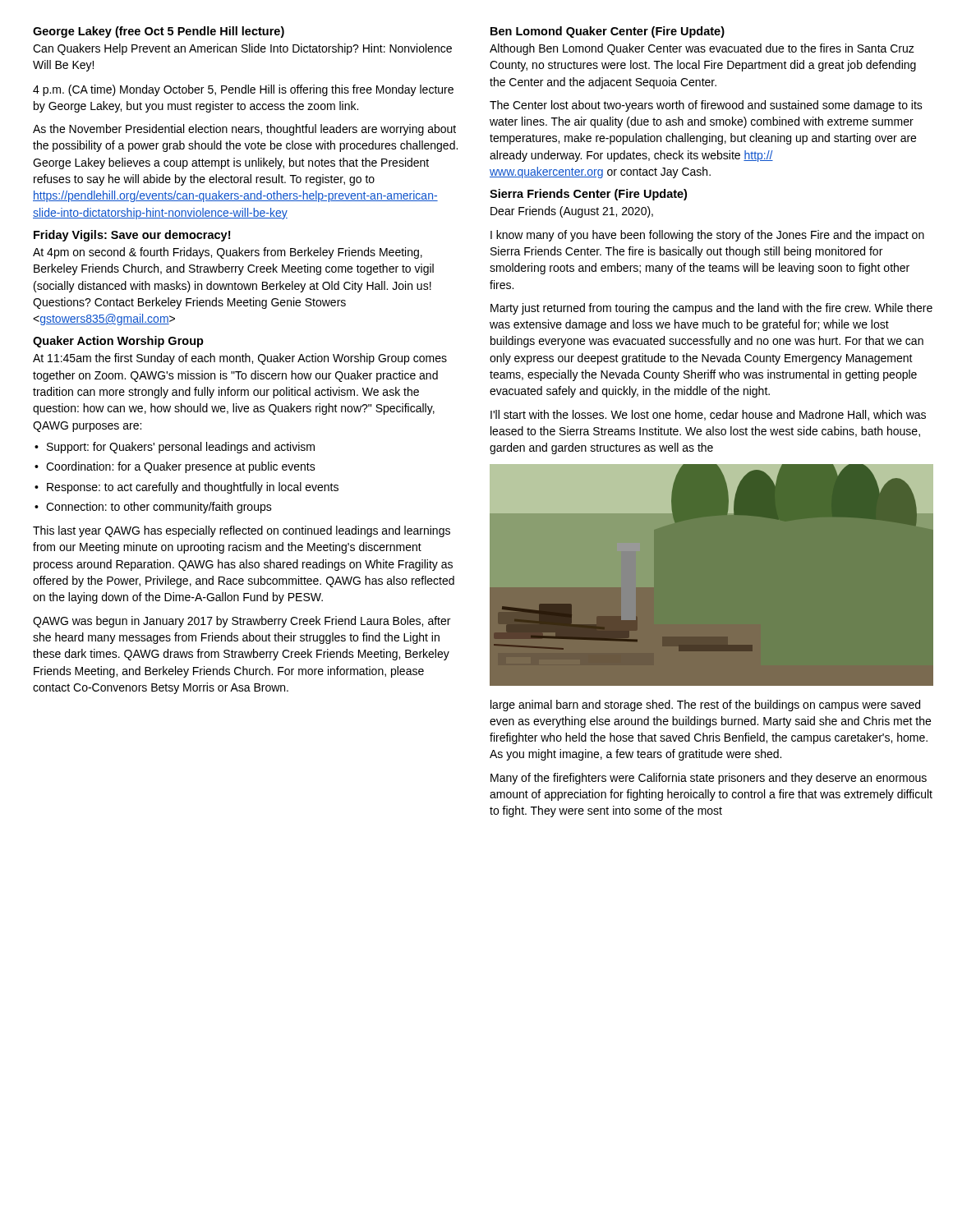Click where it says "• Support: for Quakers' personal leadings and activism"
Viewport: 953px width, 1232px height.
[175, 447]
